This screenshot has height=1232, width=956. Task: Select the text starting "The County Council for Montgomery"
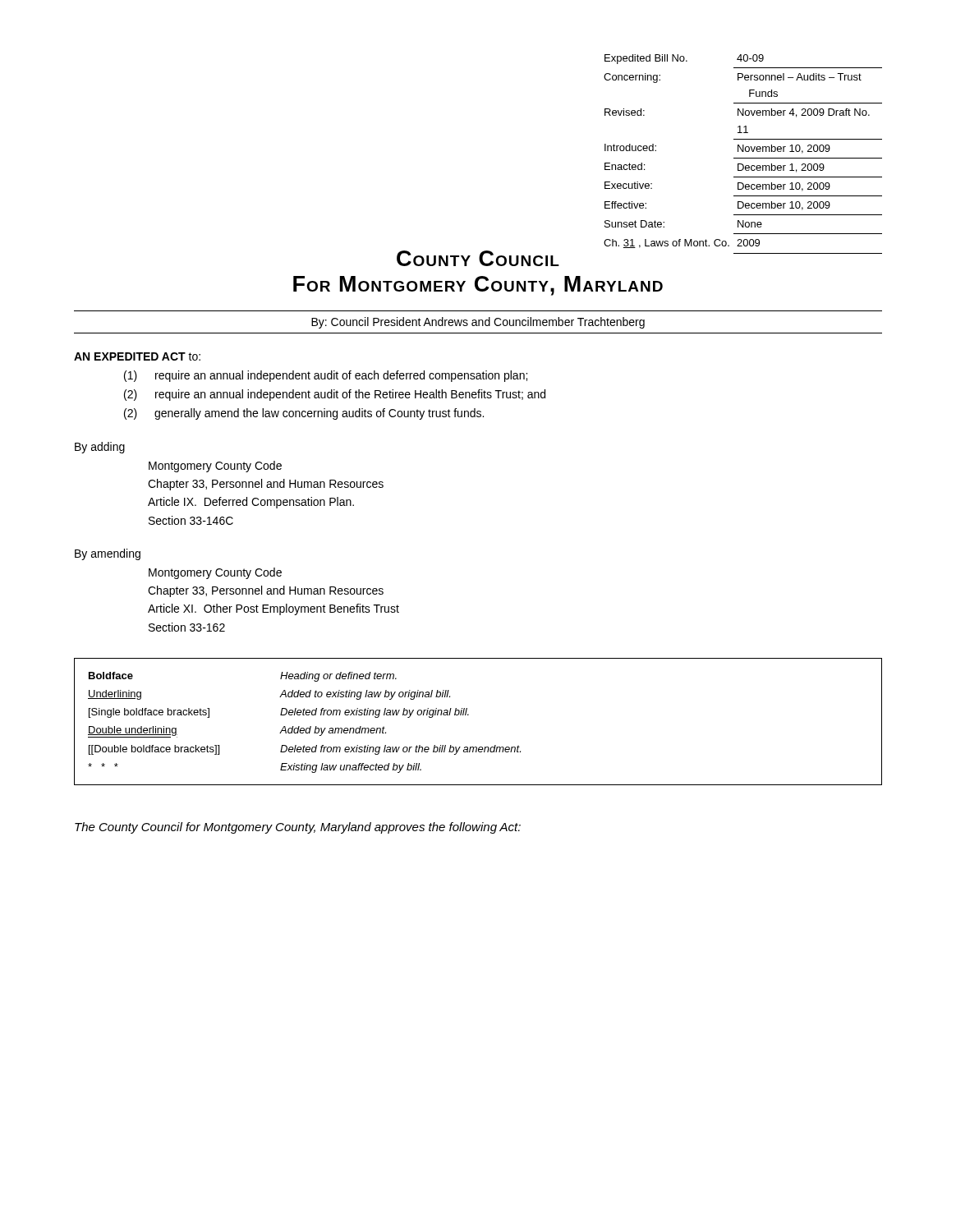pos(297,826)
